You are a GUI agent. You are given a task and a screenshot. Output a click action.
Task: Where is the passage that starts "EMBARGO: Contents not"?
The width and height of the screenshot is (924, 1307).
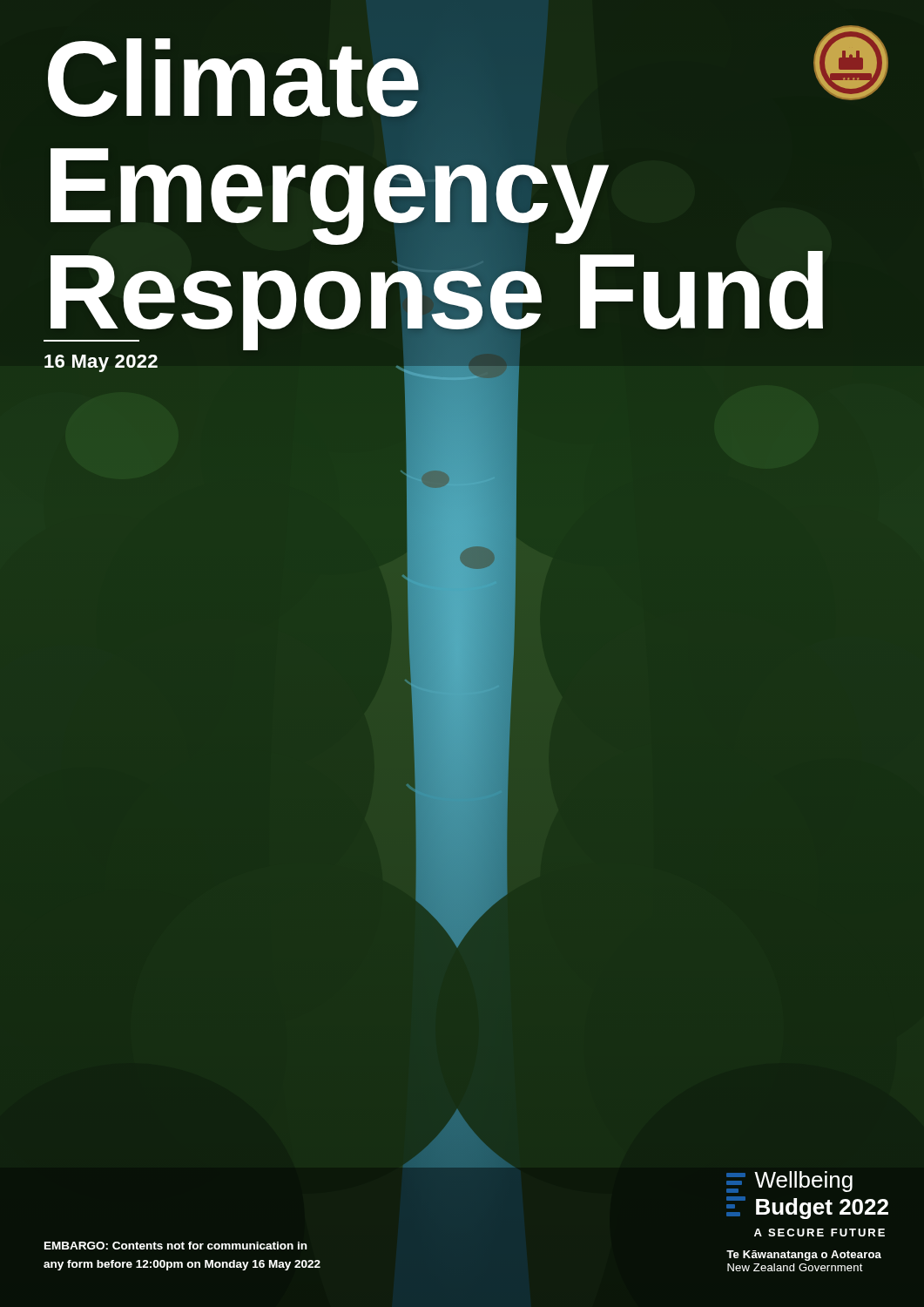(182, 1256)
